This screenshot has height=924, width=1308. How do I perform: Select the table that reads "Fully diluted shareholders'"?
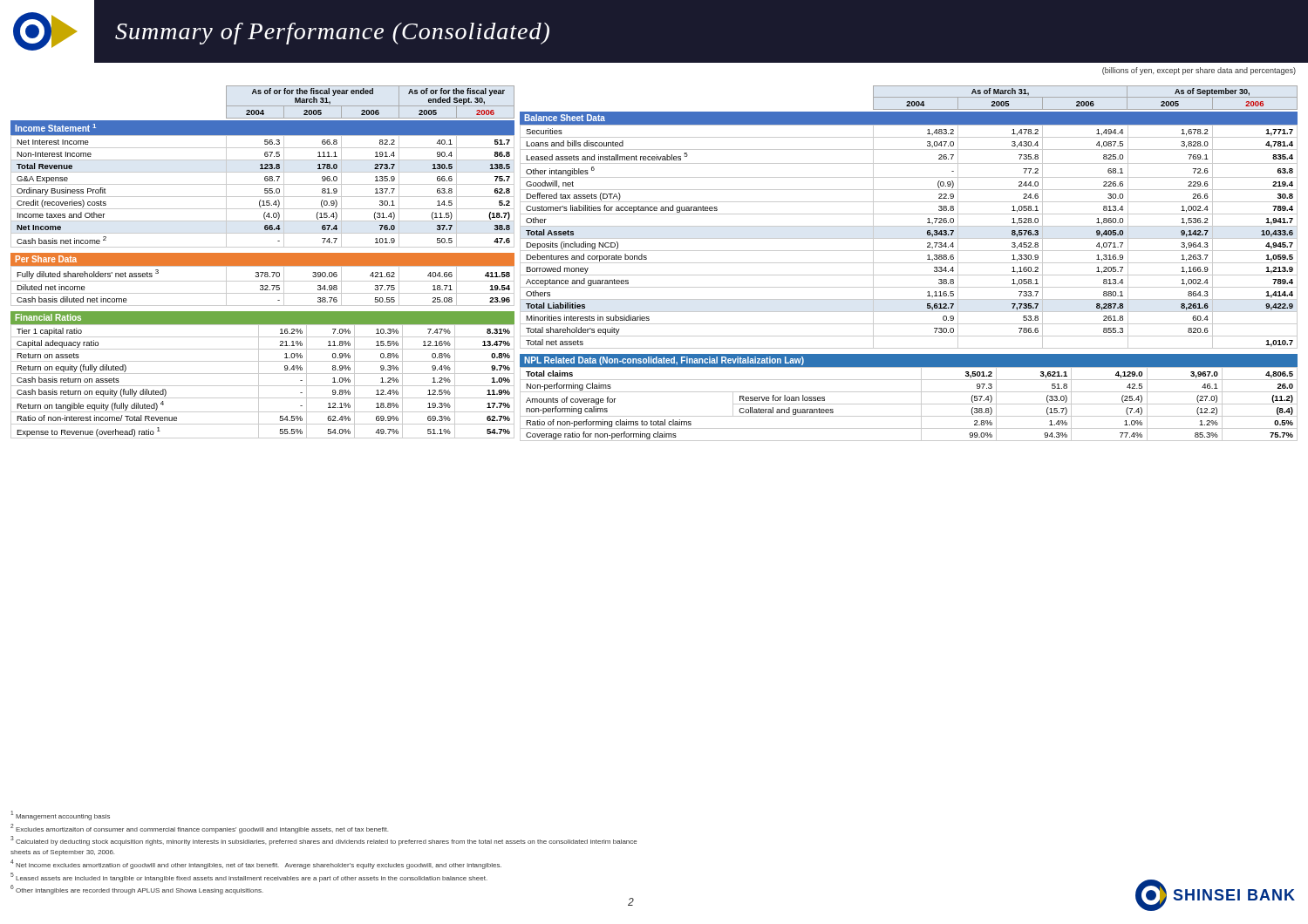pyautogui.click(x=262, y=286)
